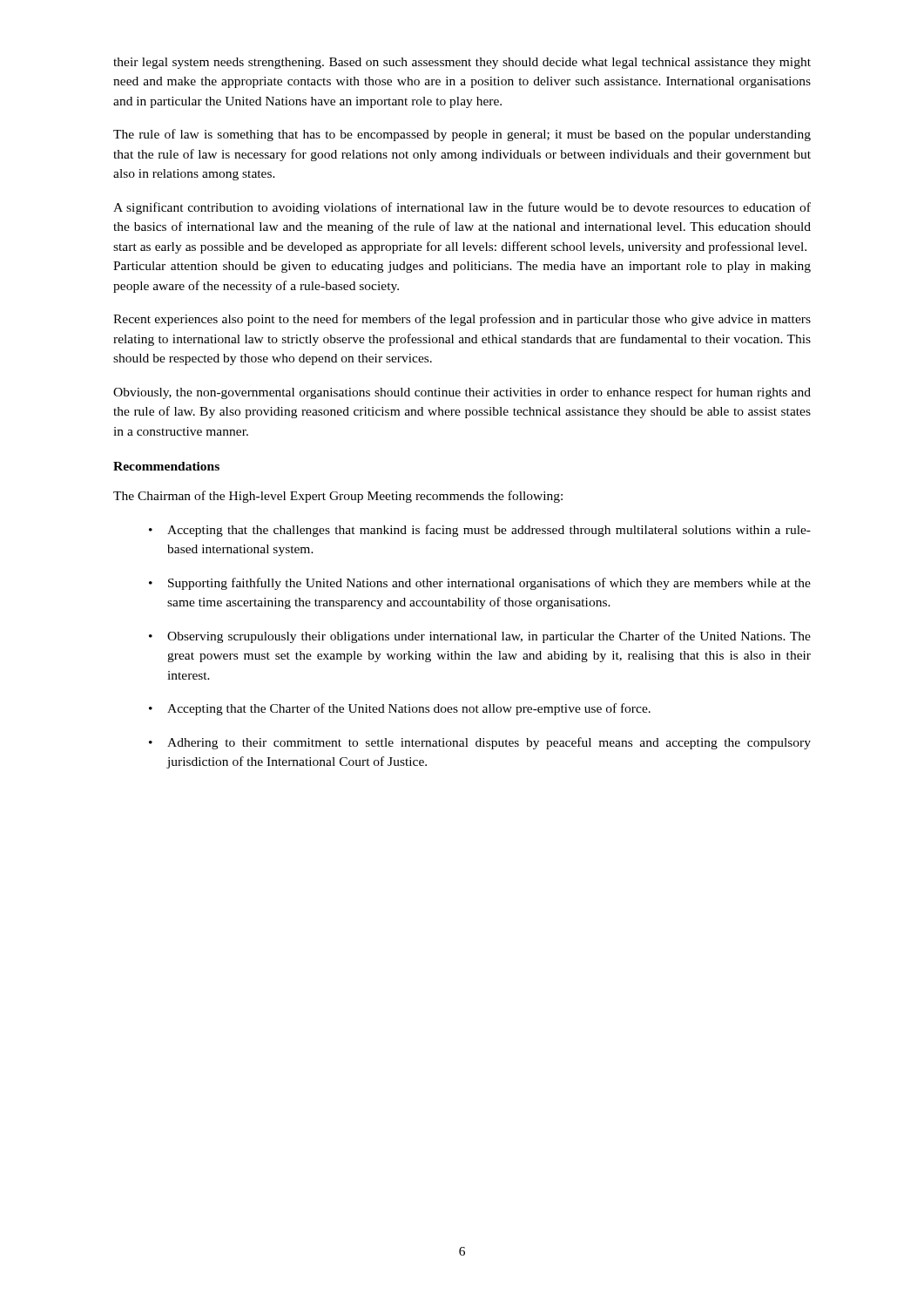Point to the passage starting "A significant contribution to avoiding violations of"

click(462, 247)
